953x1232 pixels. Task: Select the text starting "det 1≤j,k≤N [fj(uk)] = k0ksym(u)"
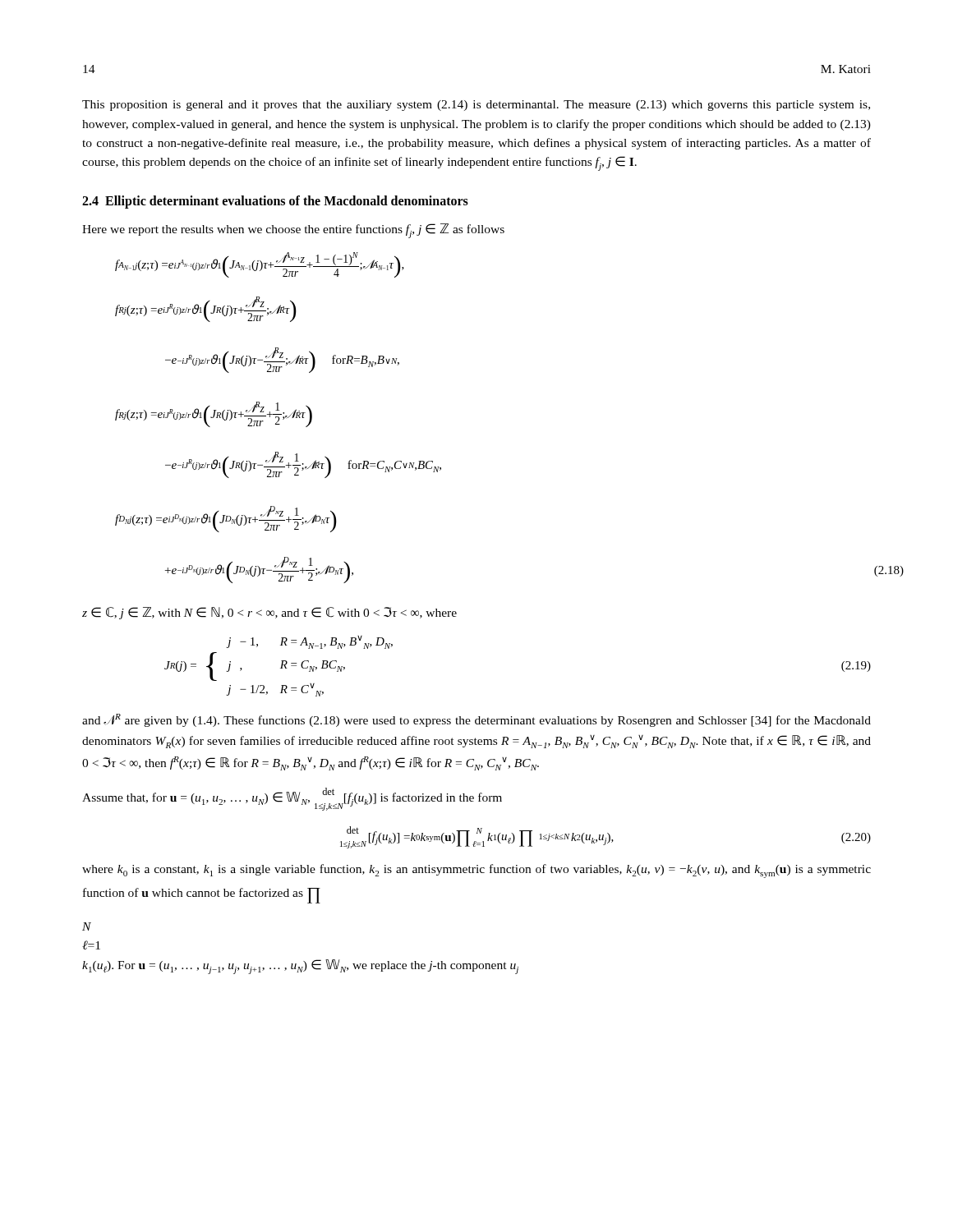coord(476,837)
